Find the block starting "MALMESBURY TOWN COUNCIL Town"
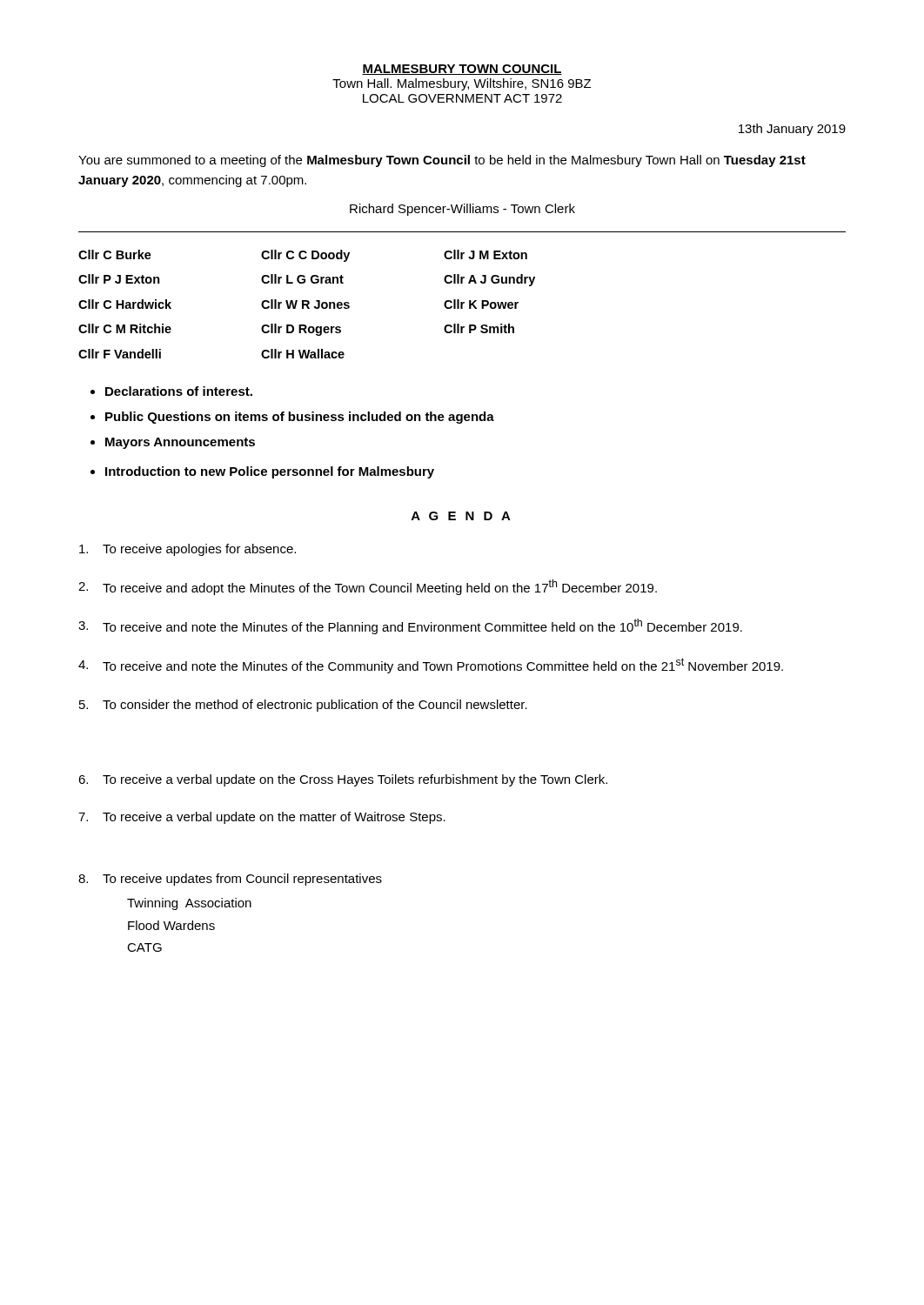This screenshot has height=1305, width=924. (462, 83)
